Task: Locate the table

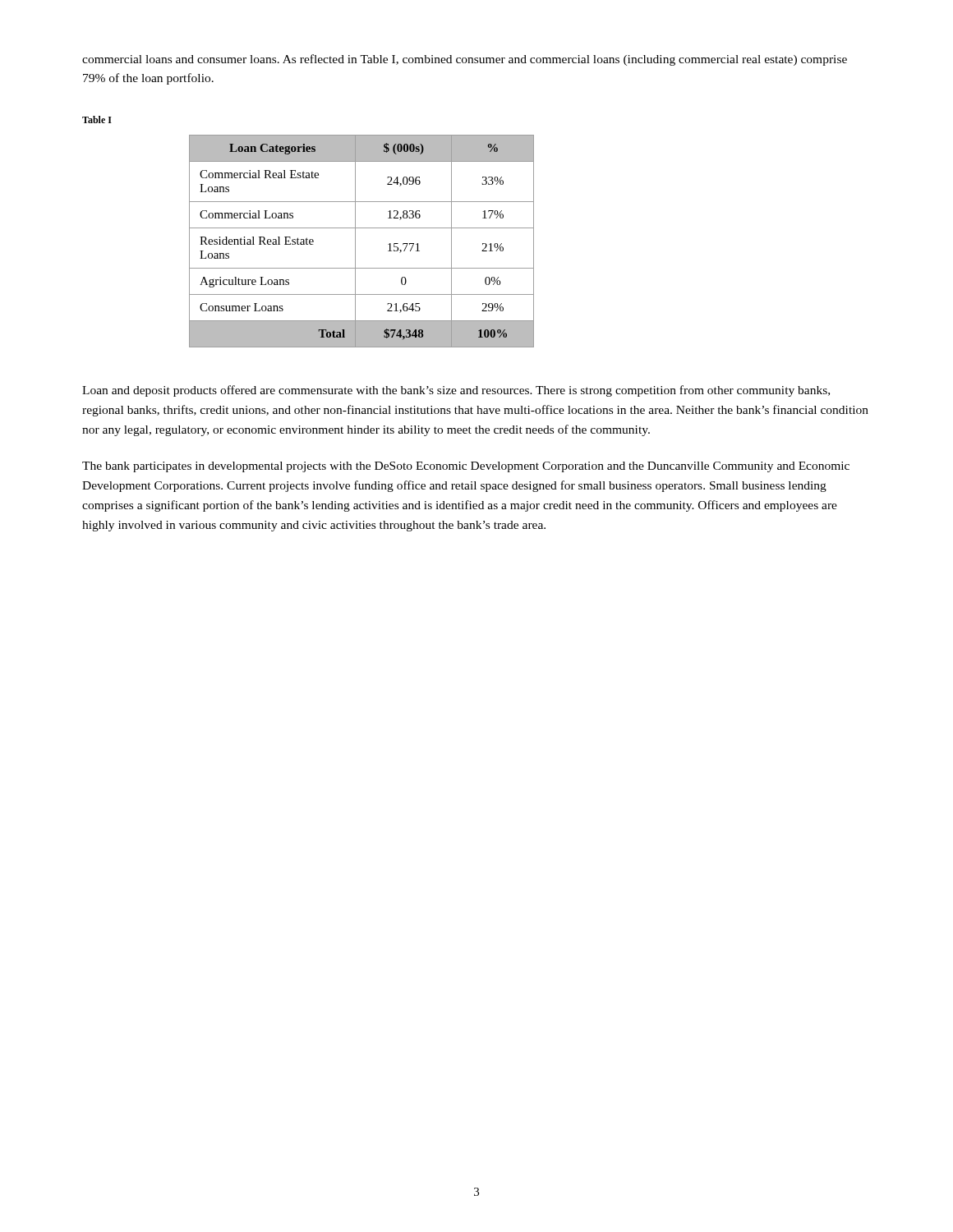Action: (x=530, y=241)
